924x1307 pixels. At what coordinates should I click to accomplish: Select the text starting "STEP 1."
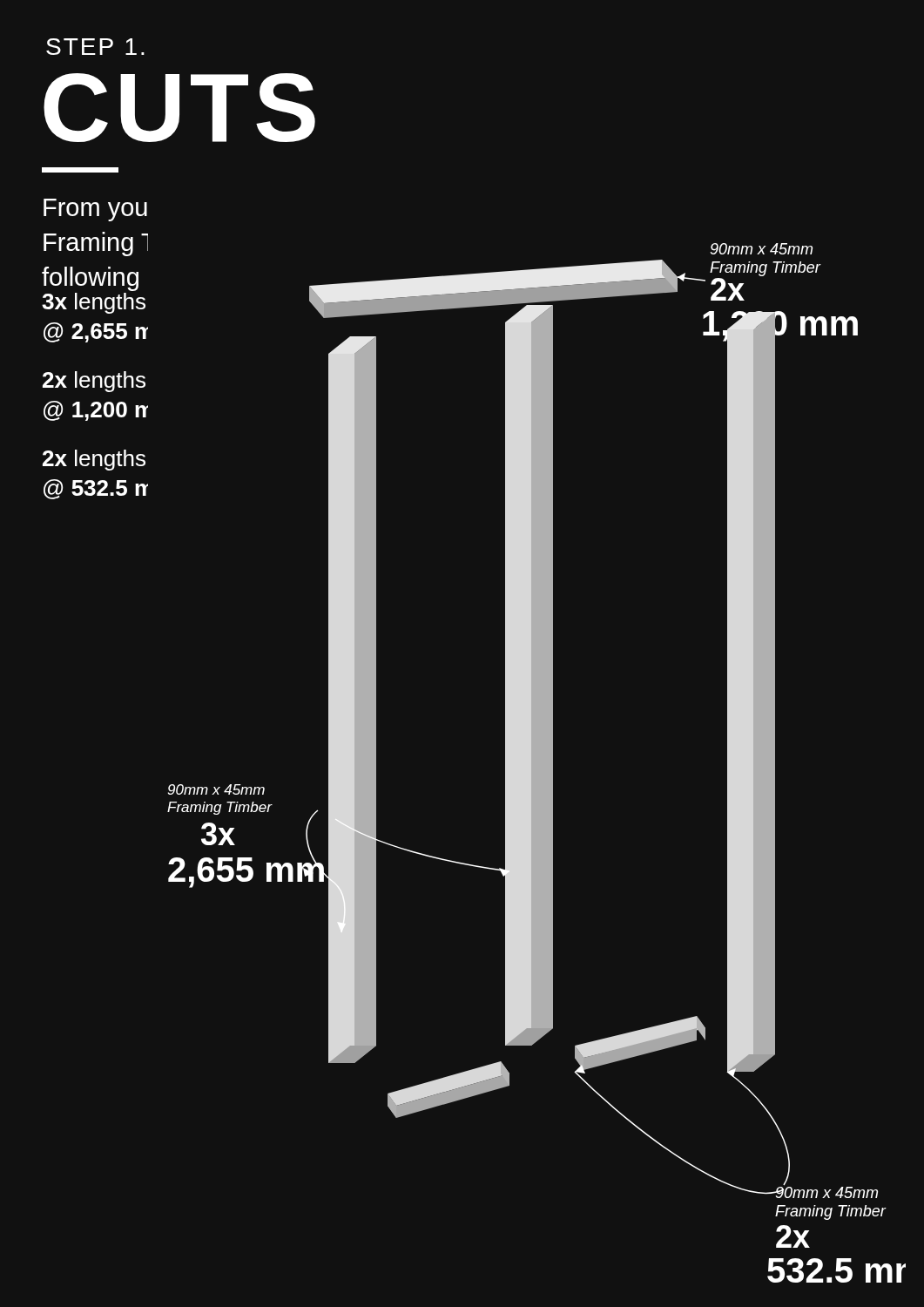(x=97, y=47)
